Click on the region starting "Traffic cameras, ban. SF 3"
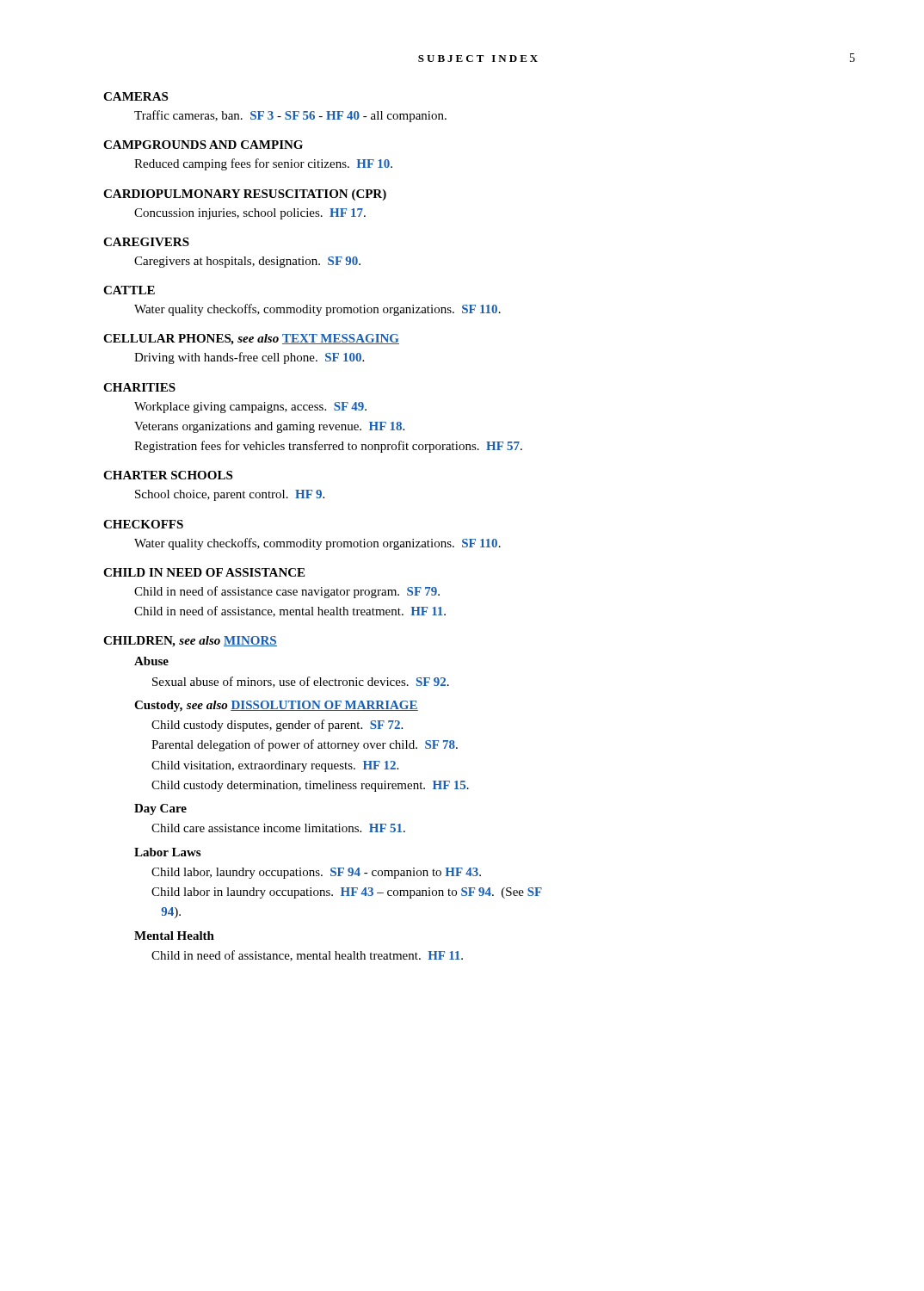924x1291 pixels. (291, 115)
